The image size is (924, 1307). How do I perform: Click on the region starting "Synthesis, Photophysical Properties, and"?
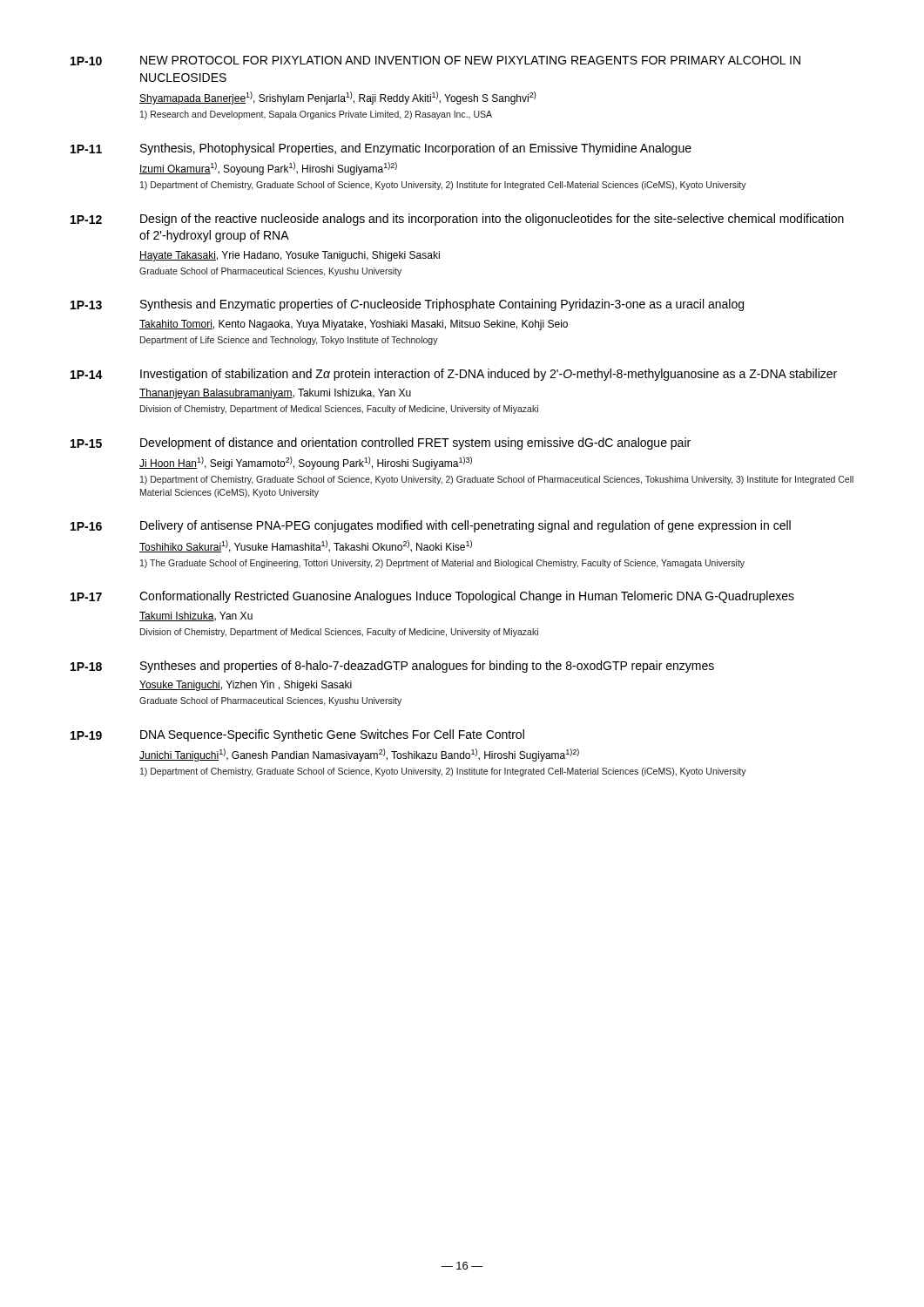point(415,148)
